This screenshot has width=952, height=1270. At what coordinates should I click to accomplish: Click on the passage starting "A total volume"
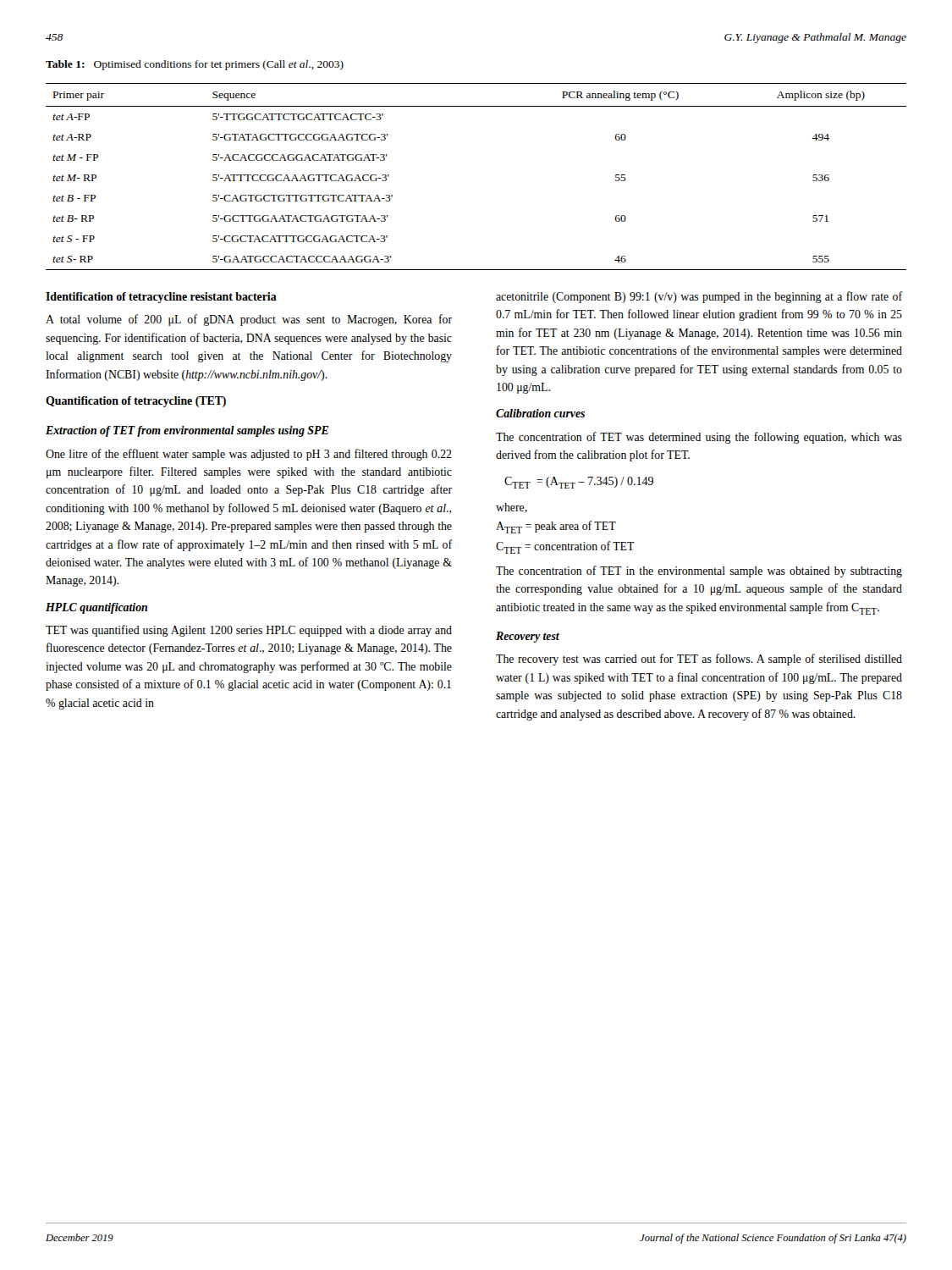tap(249, 347)
